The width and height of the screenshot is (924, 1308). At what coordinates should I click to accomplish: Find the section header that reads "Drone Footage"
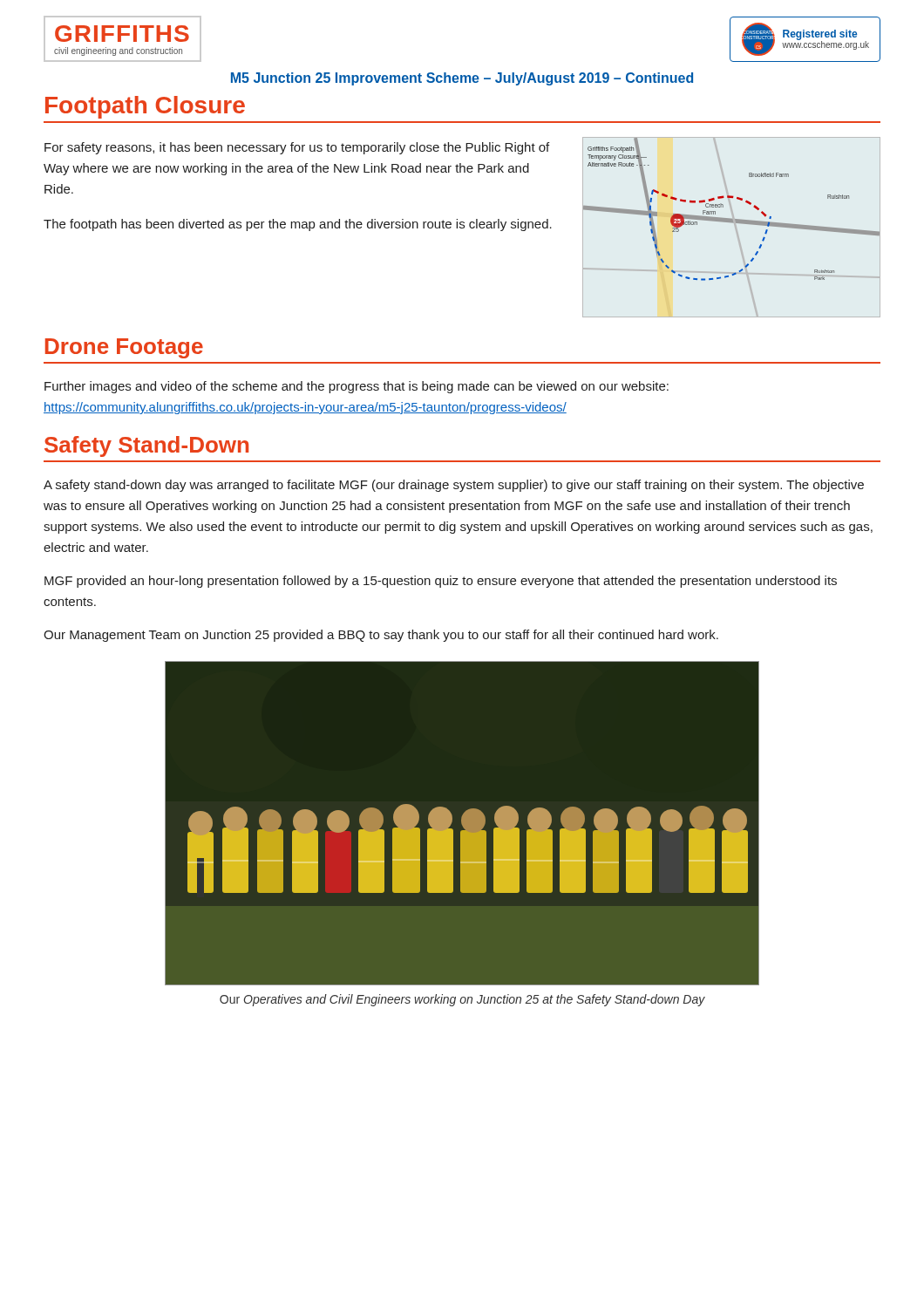point(124,346)
